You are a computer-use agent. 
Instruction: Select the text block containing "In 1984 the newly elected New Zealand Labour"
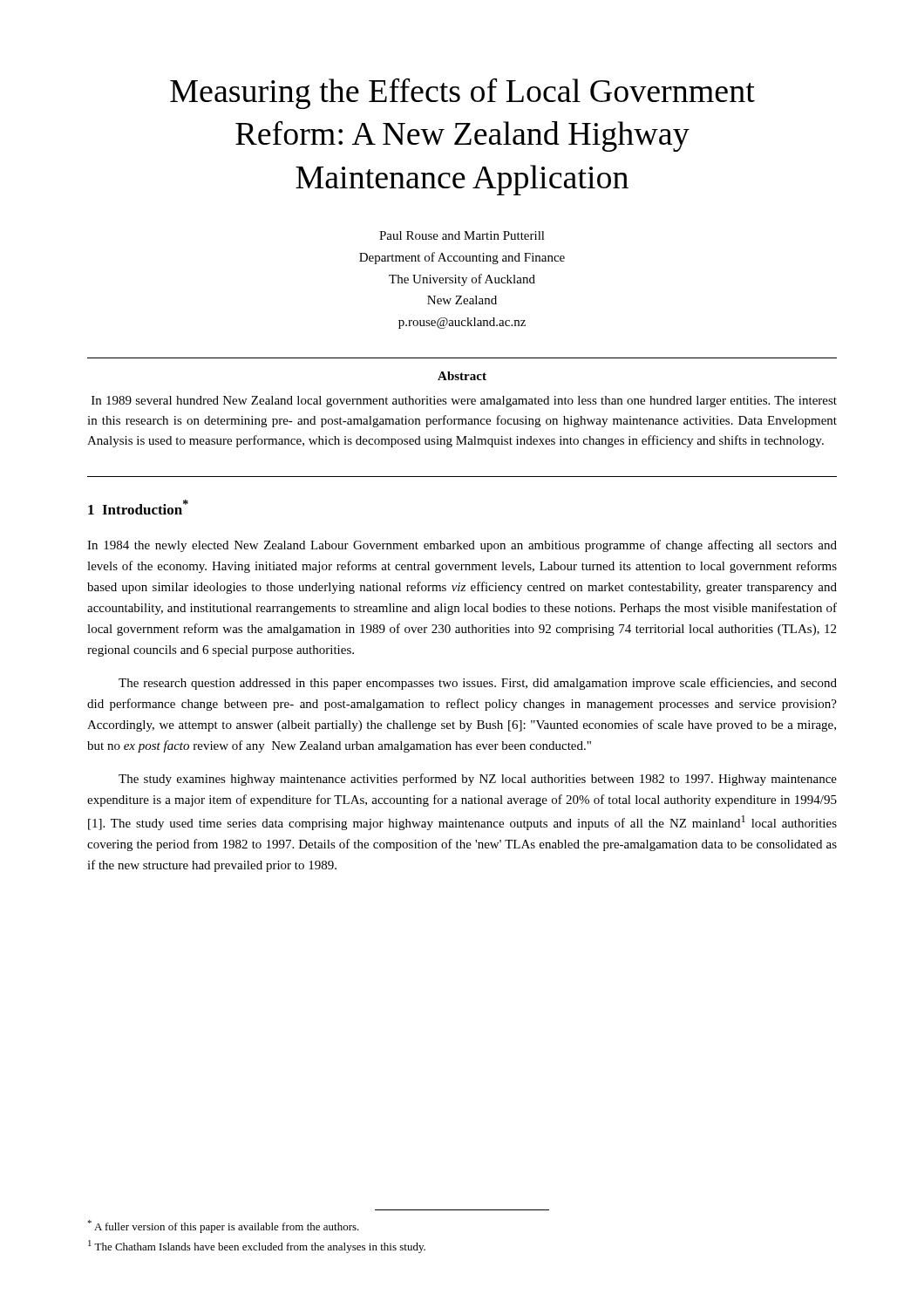pyautogui.click(x=462, y=598)
